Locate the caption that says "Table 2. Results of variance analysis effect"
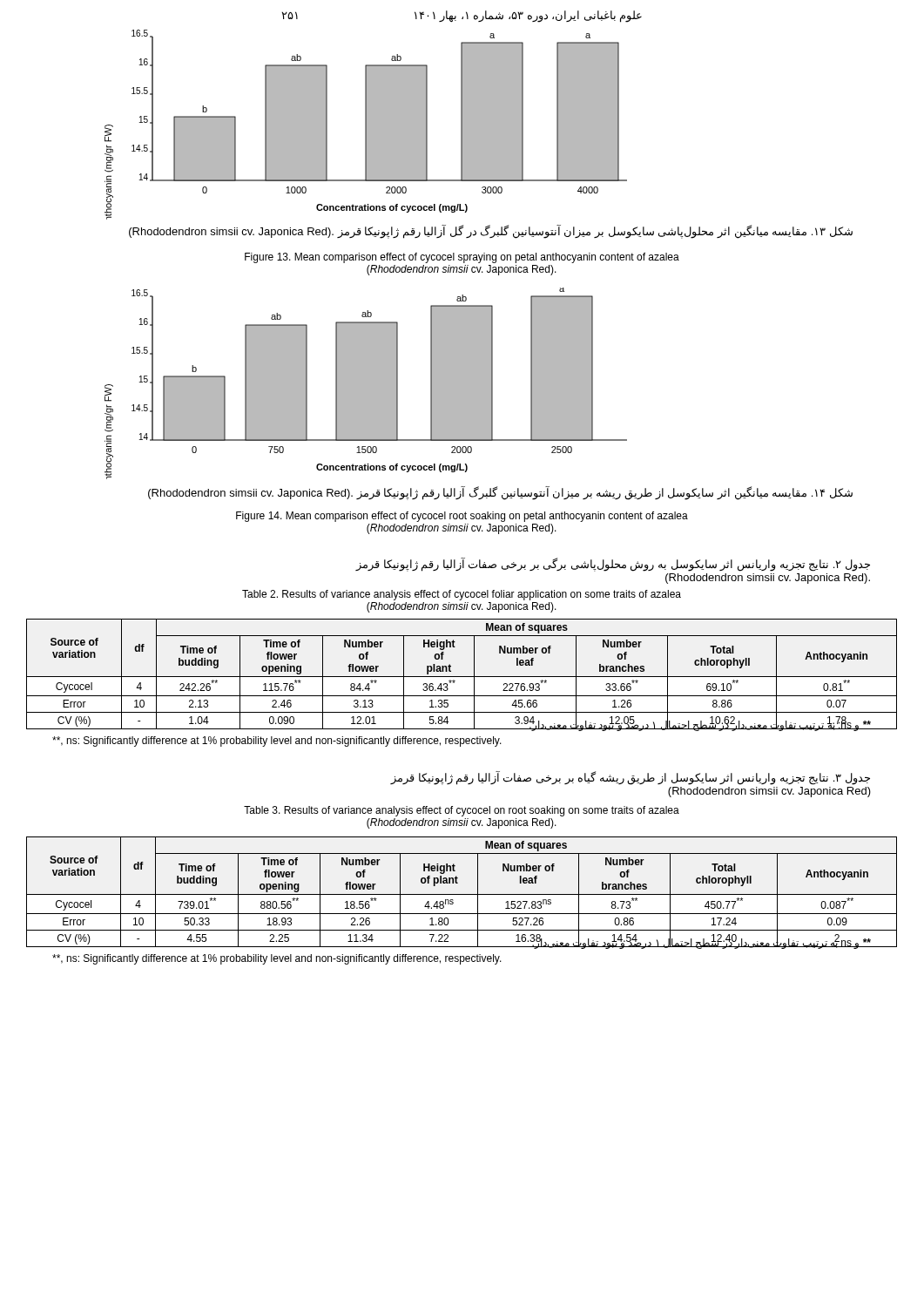 (x=462, y=600)
